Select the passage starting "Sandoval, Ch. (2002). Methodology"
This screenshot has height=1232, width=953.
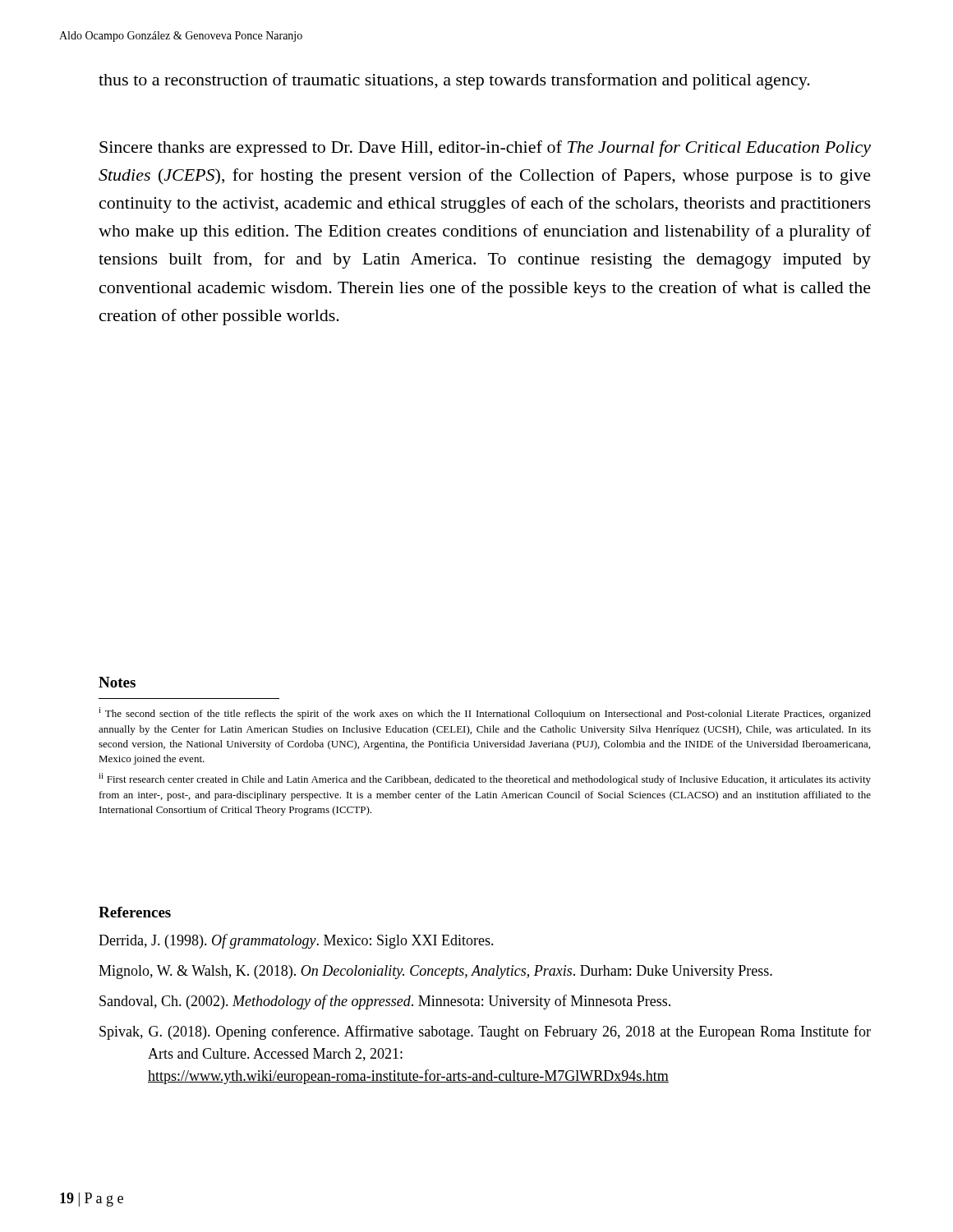385,1001
